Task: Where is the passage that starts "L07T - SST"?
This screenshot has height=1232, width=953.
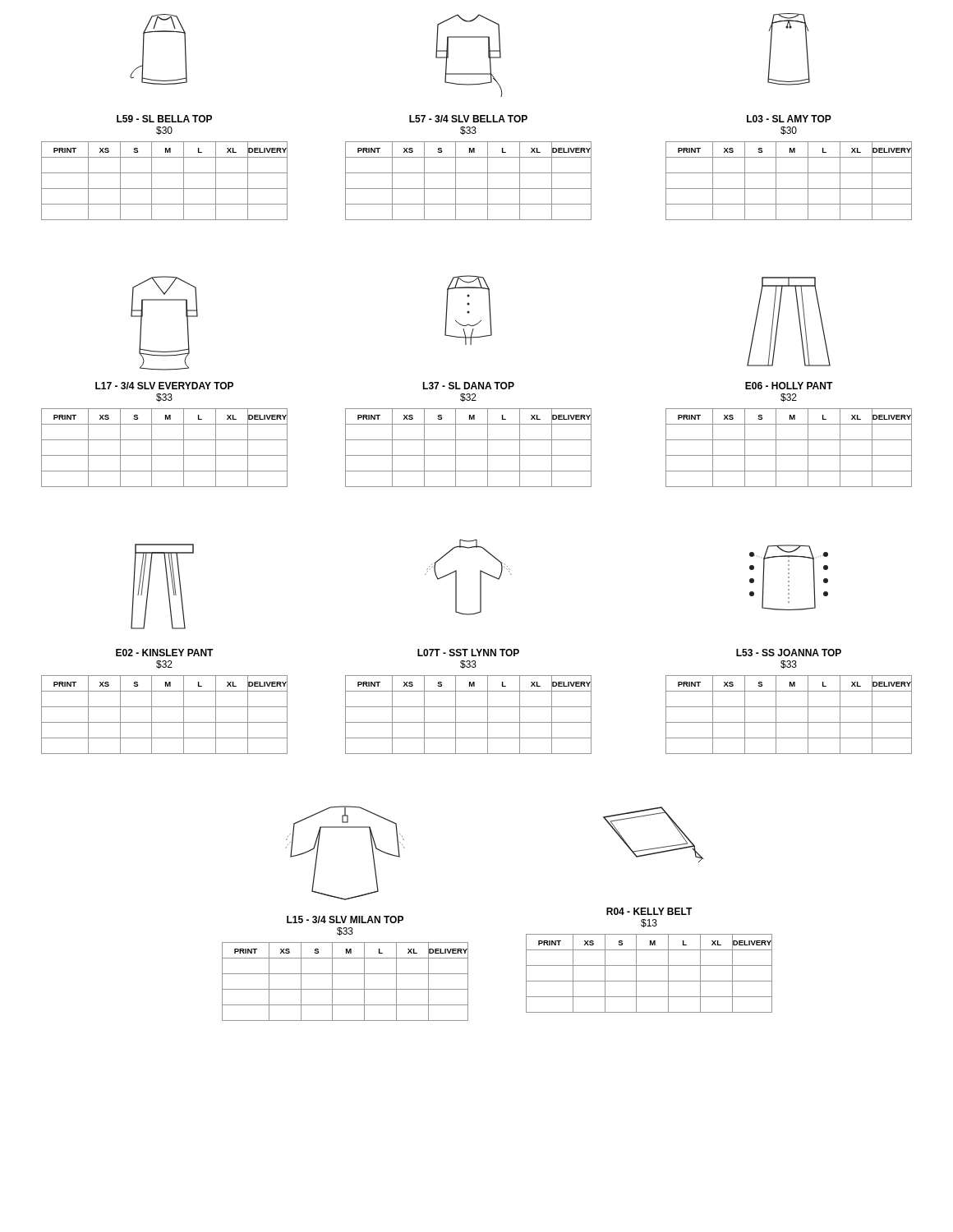Action: (468, 653)
